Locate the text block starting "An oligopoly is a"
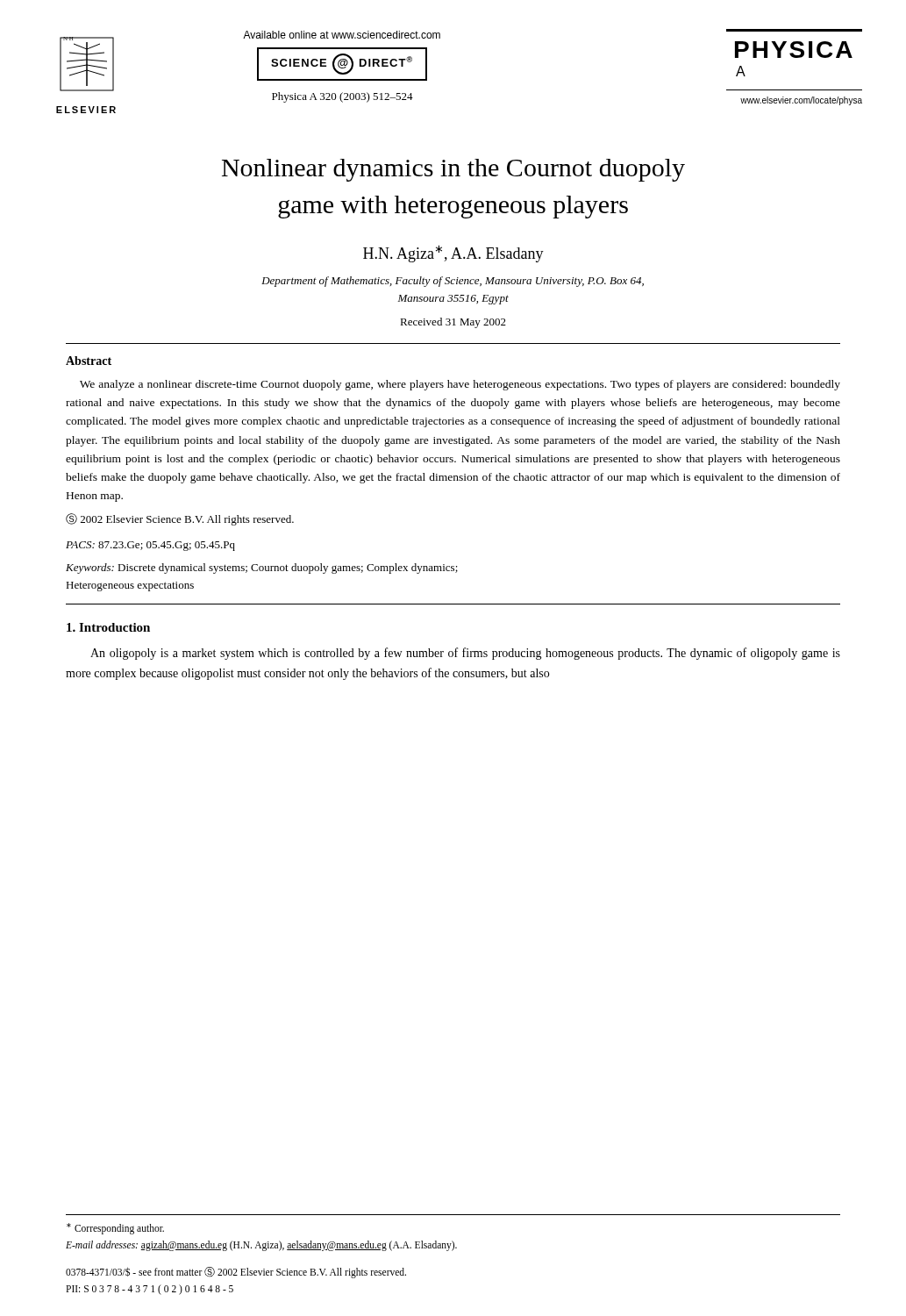The image size is (906, 1316). [453, 663]
